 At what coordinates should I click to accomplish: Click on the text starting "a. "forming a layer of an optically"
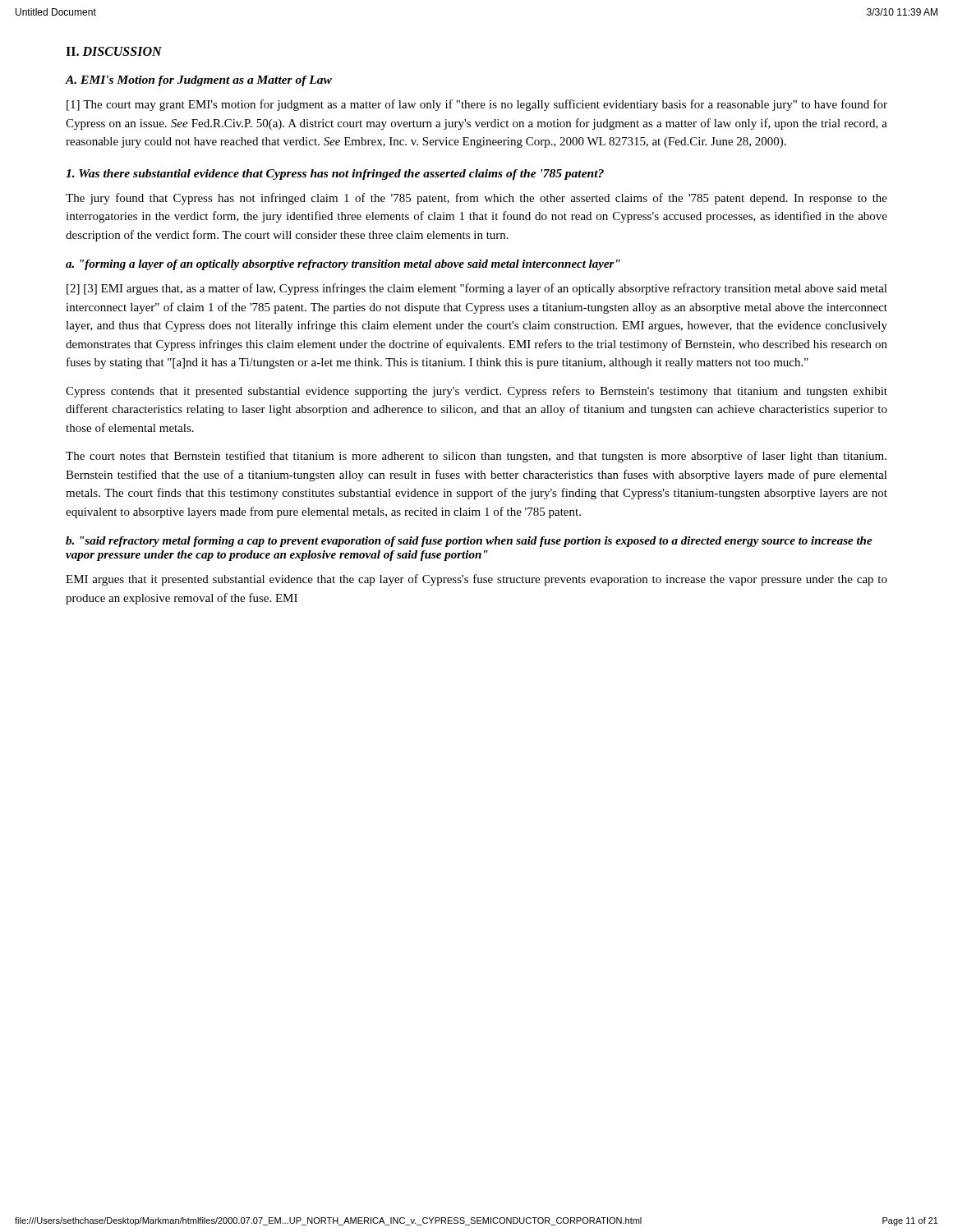point(343,264)
